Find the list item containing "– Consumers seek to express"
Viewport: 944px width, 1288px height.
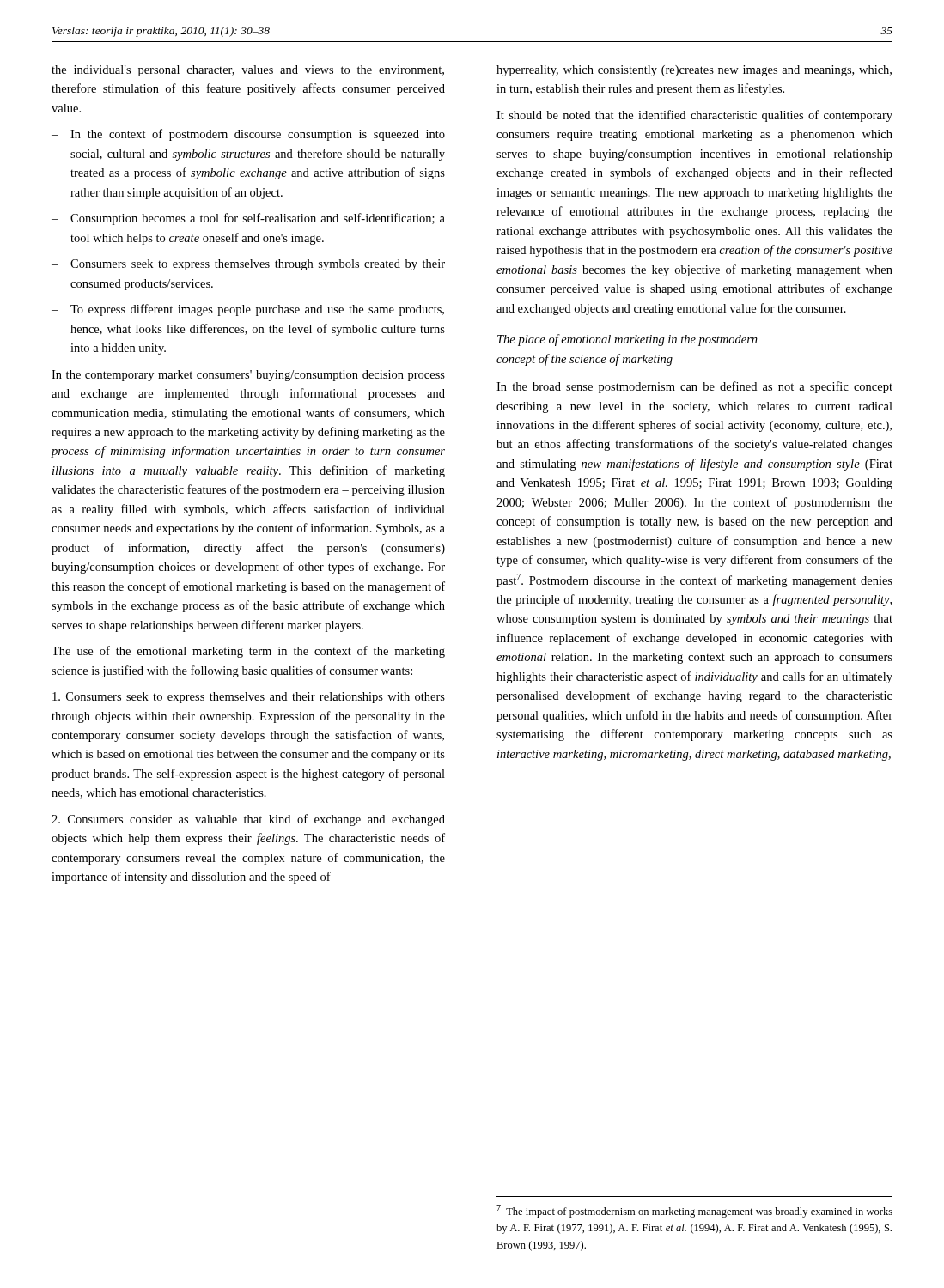coord(248,274)
